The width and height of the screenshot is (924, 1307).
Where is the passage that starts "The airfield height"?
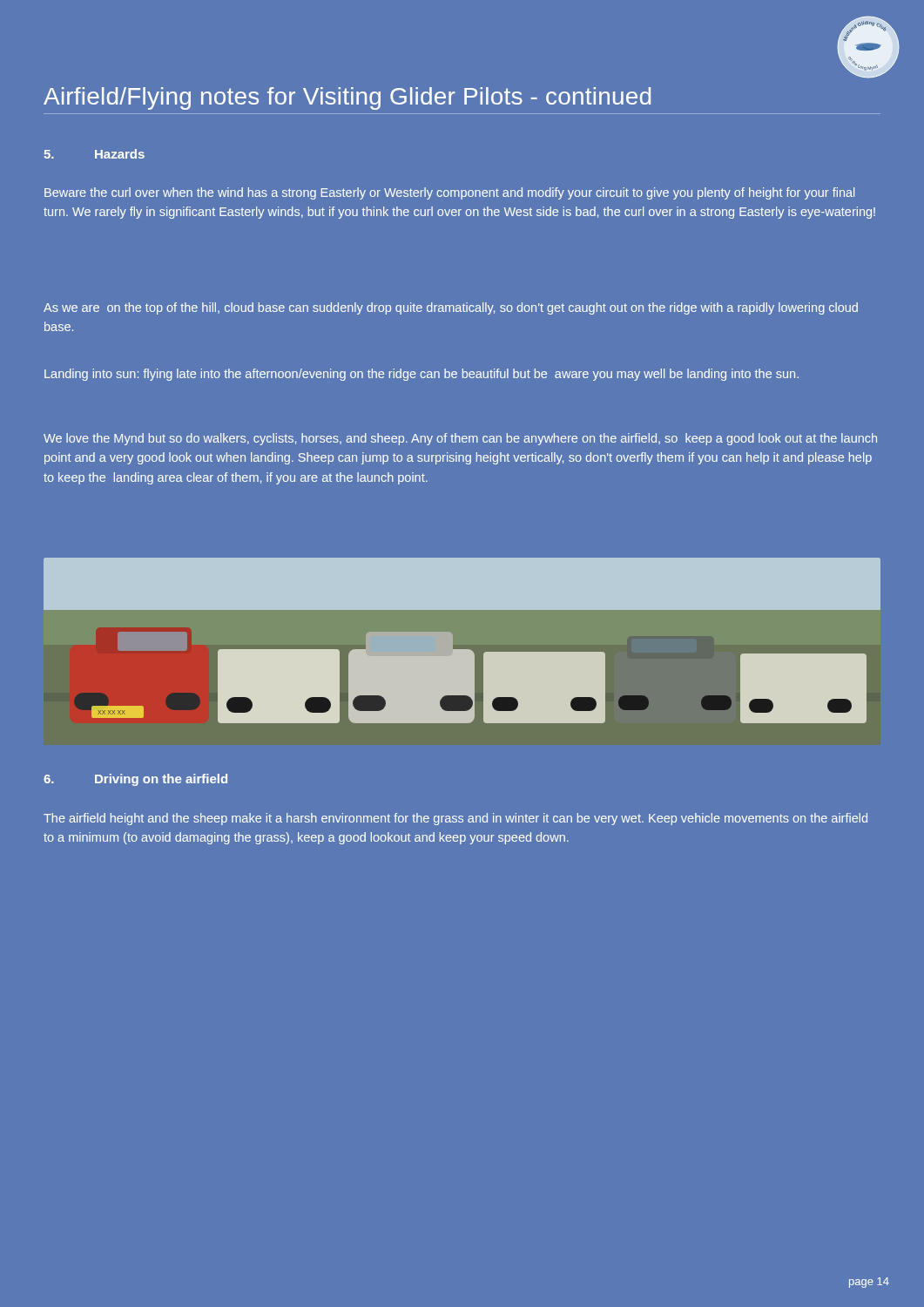[x=456, y=828]
